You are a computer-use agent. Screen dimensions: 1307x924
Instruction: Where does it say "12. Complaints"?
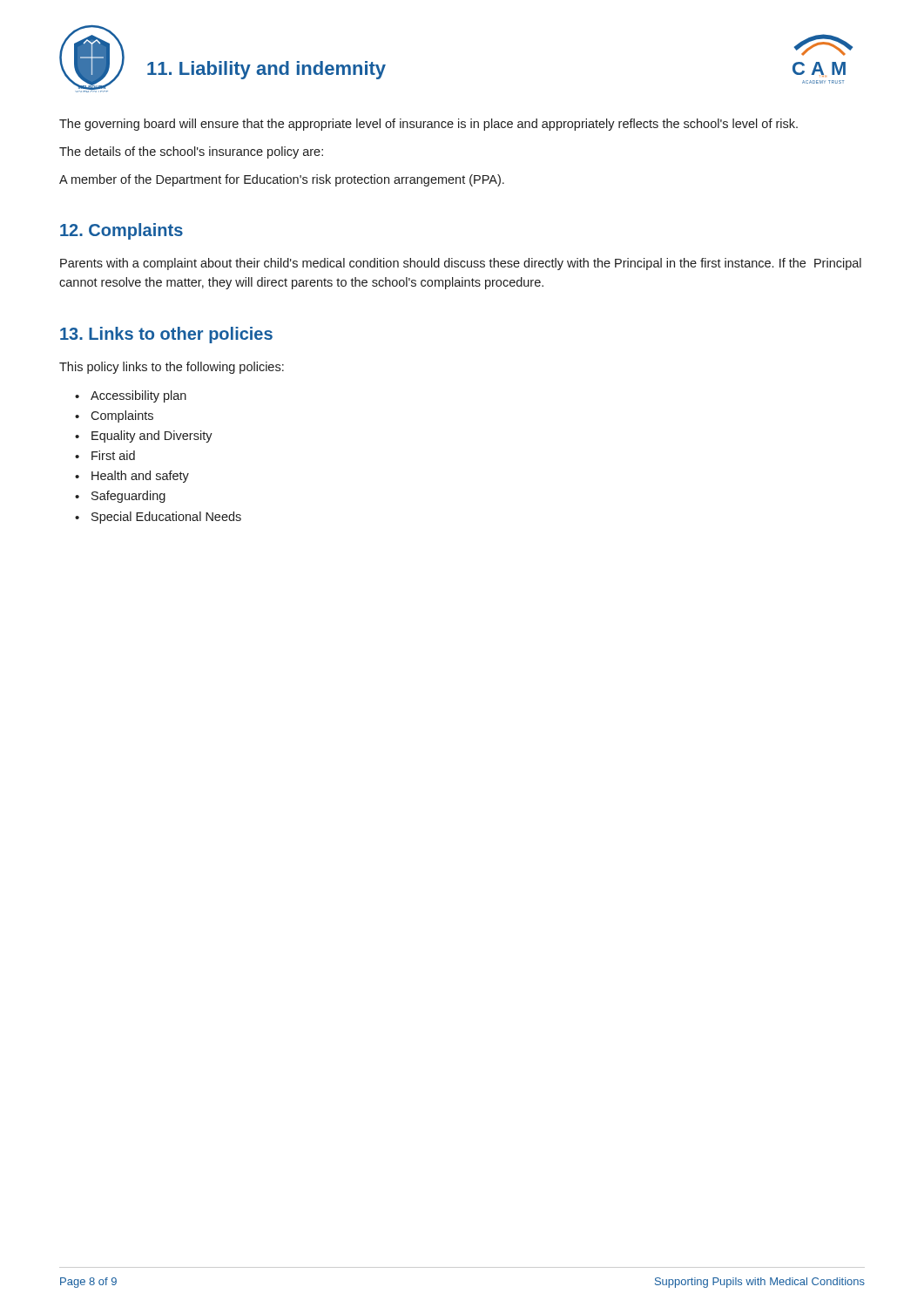[x=121, y=230]
